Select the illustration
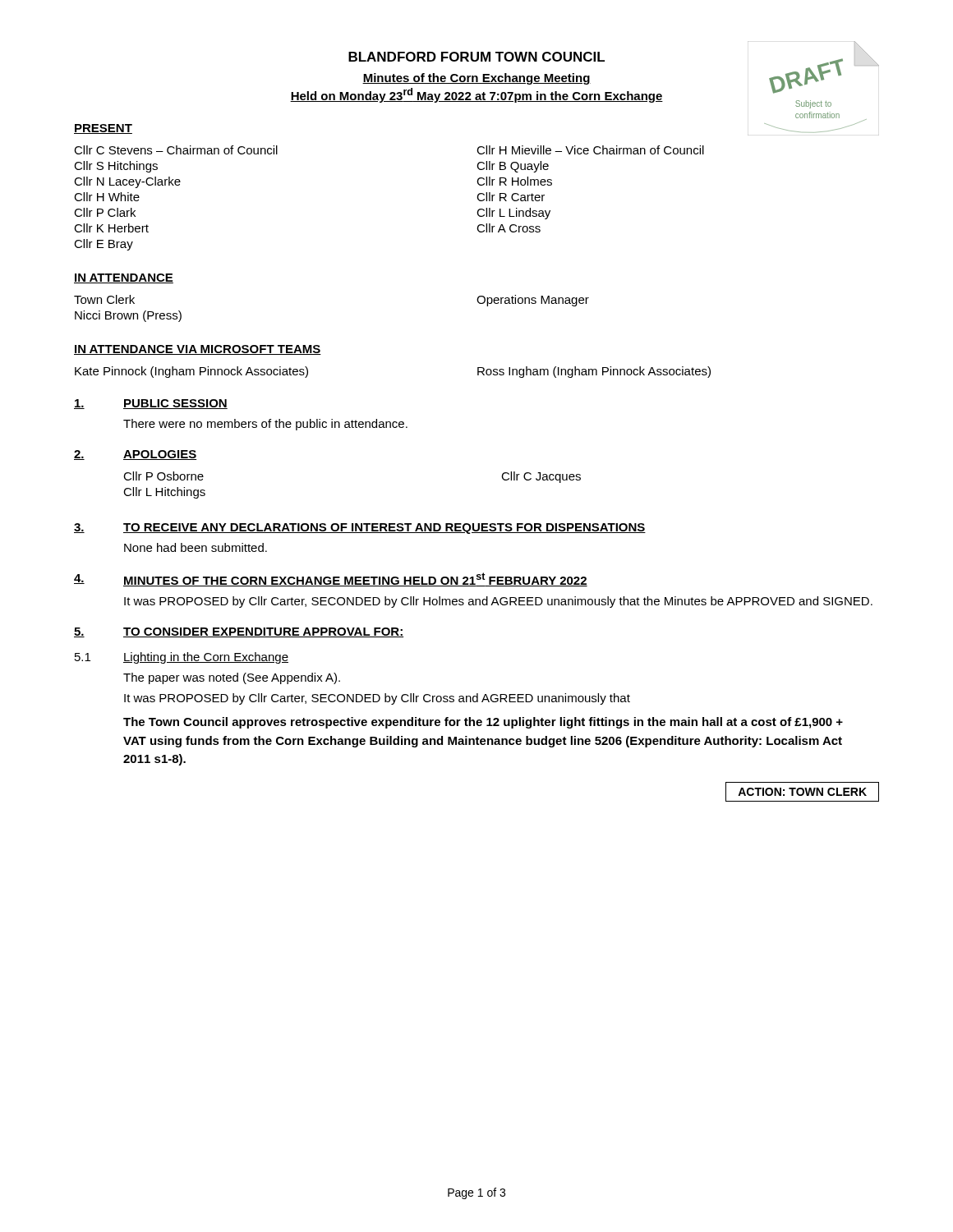Viewport: 953px width, 1232px height. [x=813, y=88]
